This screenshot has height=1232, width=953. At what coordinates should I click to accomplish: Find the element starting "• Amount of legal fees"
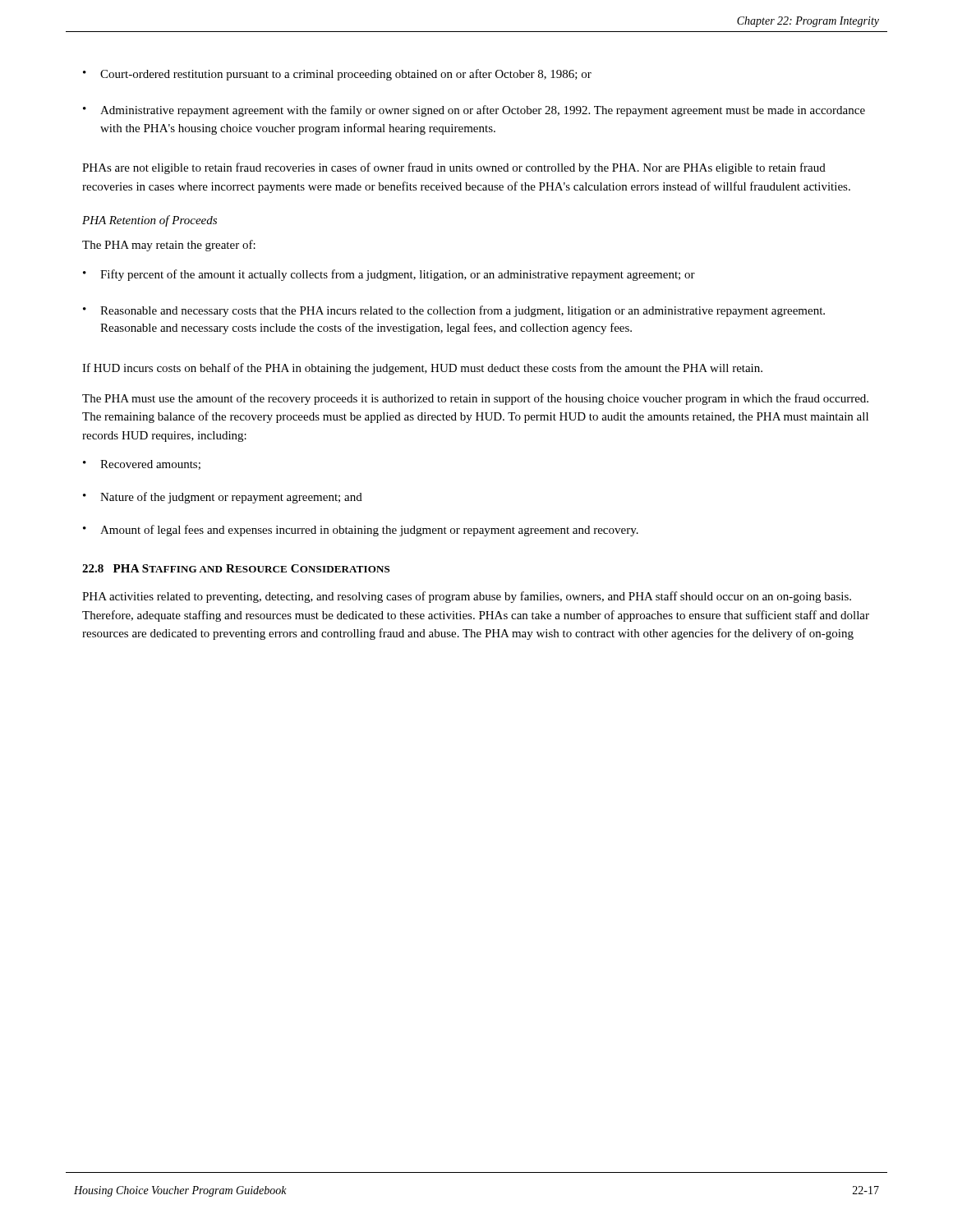(476, 530)
